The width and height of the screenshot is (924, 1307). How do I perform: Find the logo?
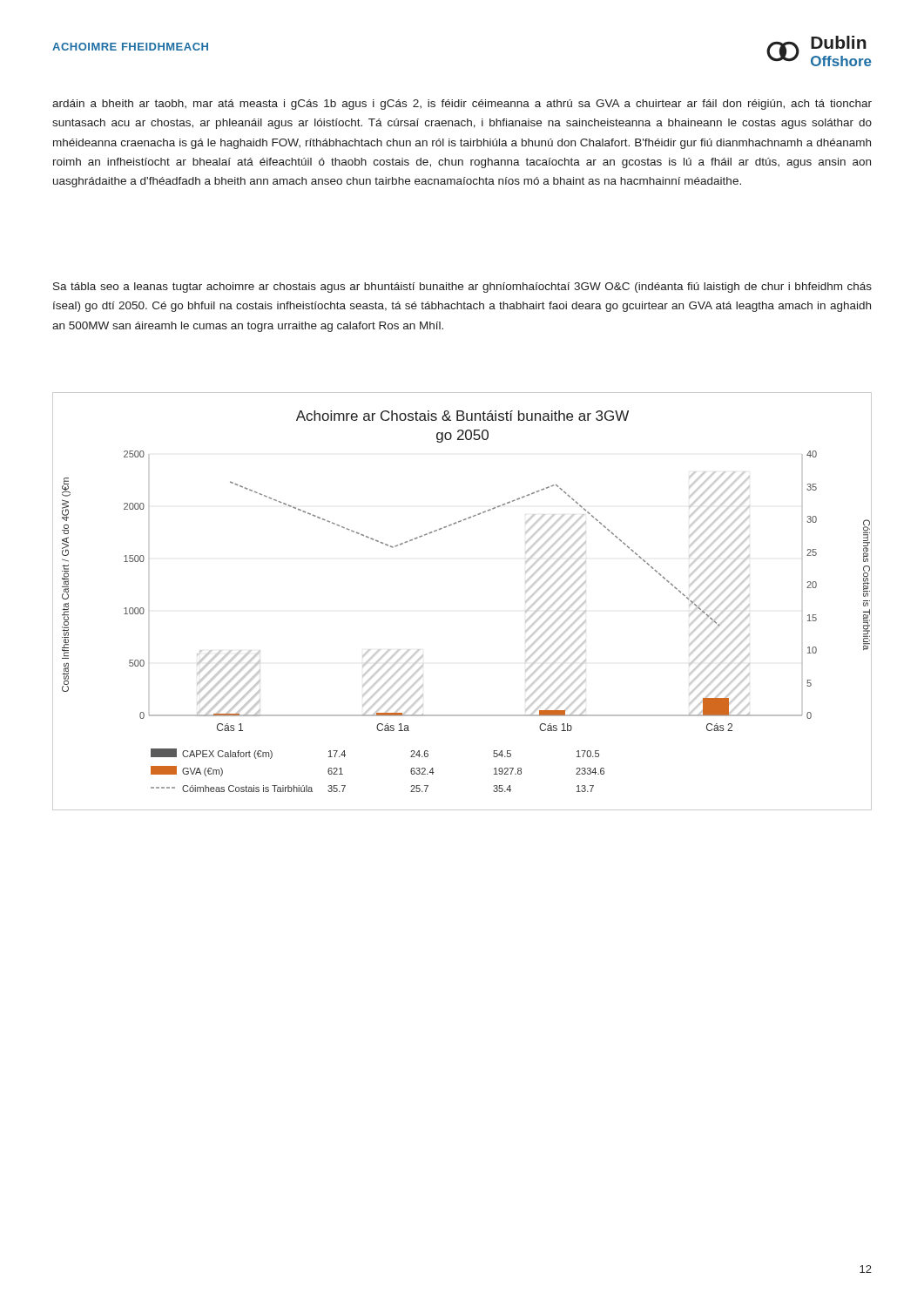(x=817, y=51)
